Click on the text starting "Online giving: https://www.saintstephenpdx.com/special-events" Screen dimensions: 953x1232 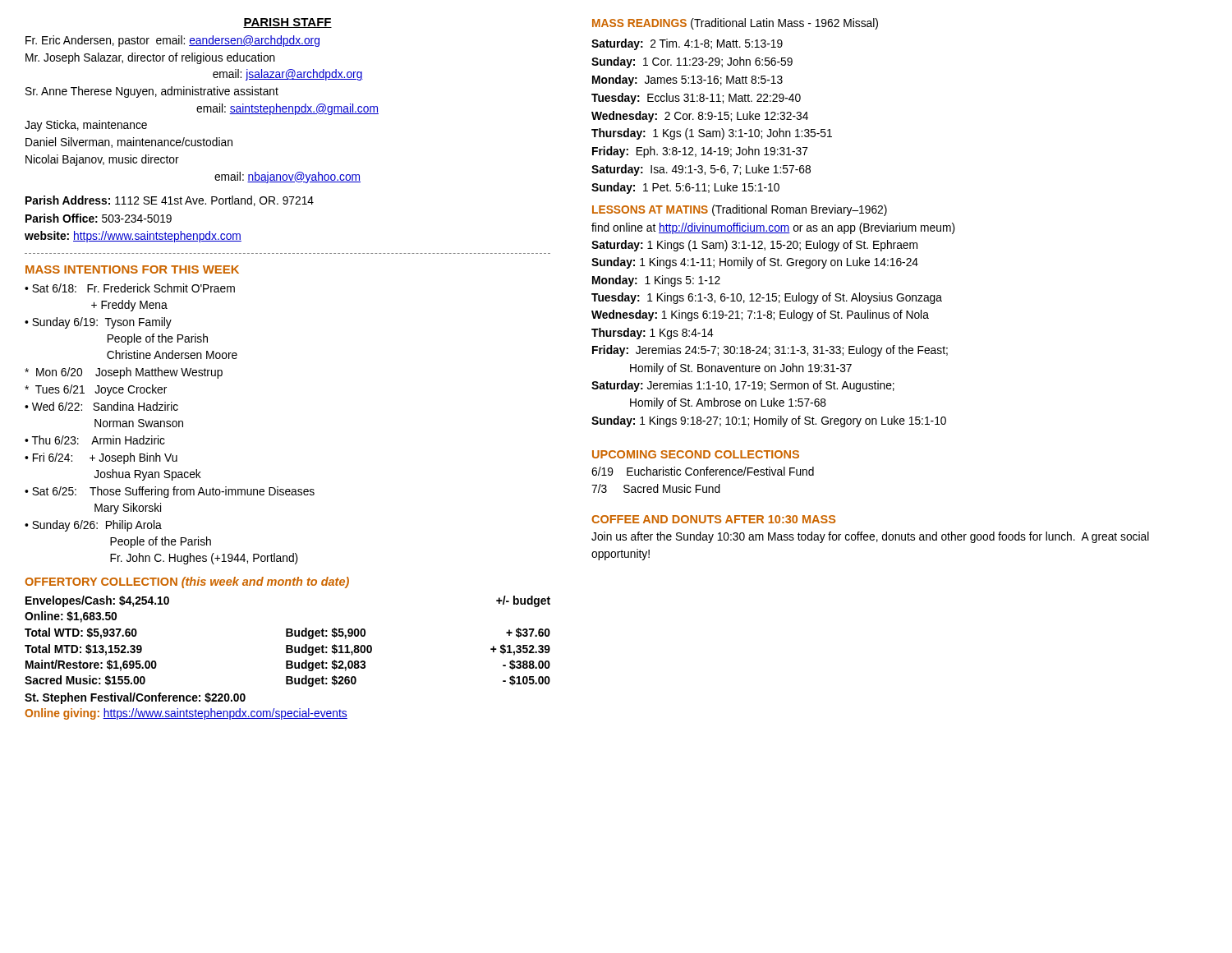point(186,714)
